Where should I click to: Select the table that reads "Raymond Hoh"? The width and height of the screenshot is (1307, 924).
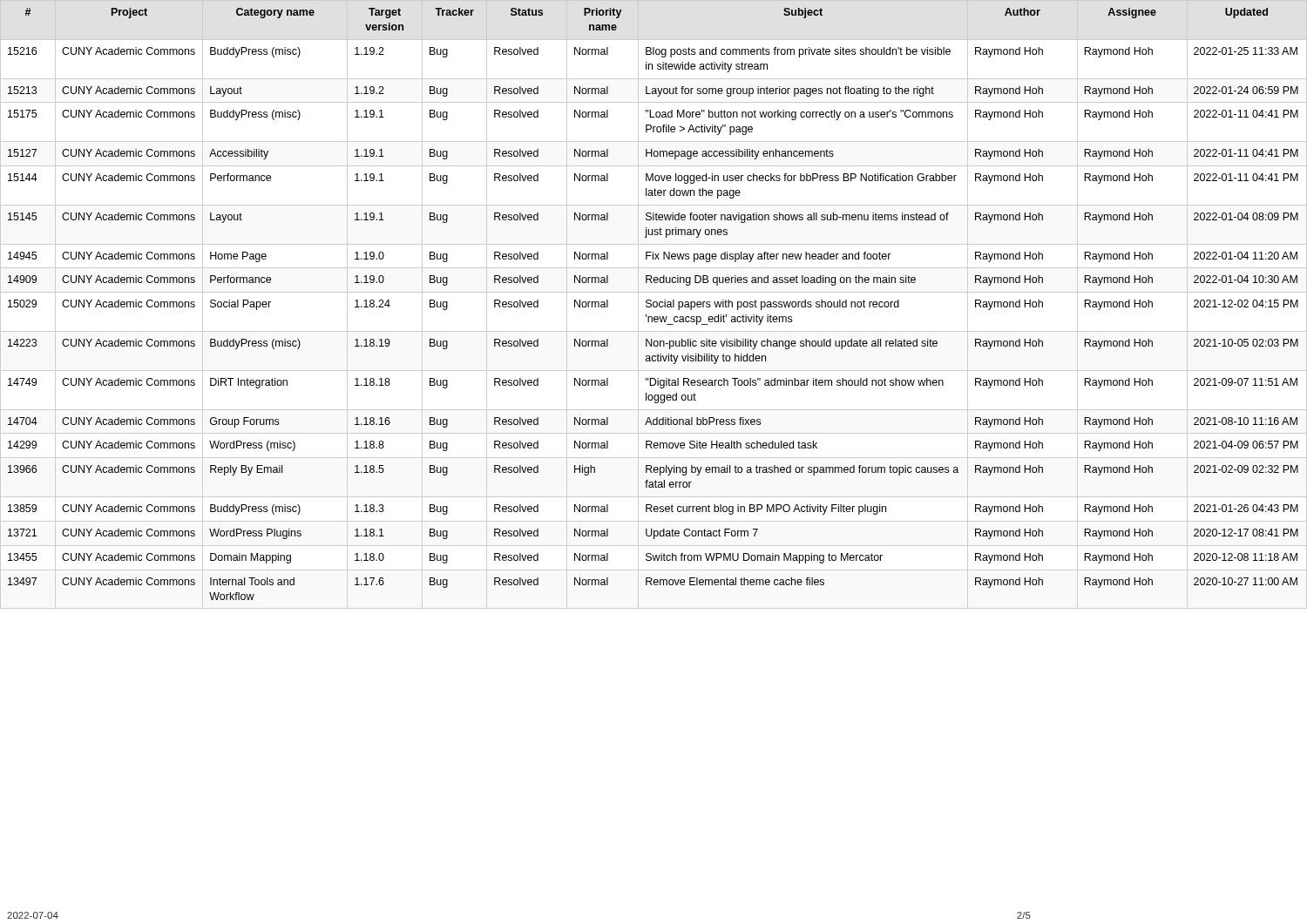(x=654, y=305)
